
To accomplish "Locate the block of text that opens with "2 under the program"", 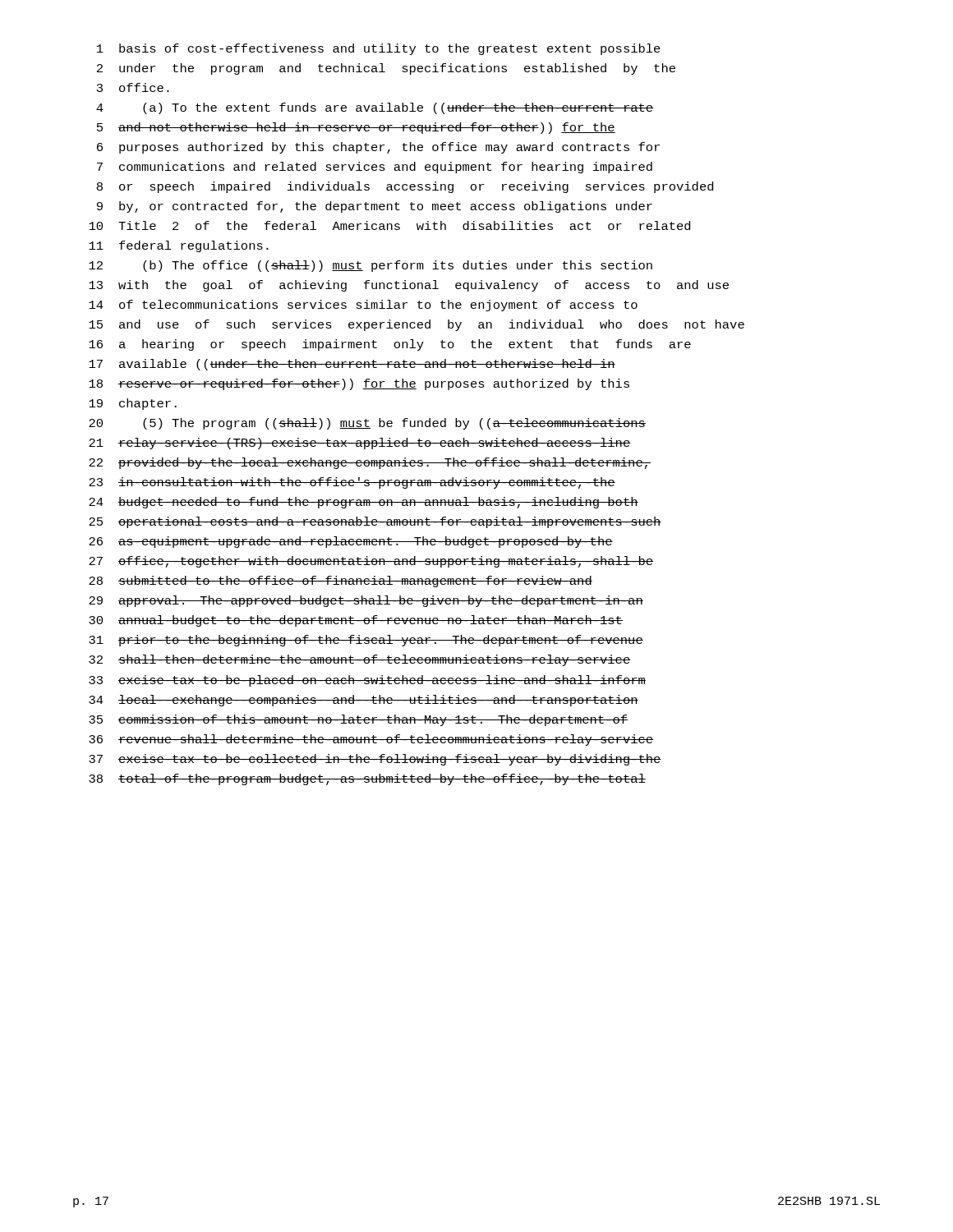I will [476, 69].
